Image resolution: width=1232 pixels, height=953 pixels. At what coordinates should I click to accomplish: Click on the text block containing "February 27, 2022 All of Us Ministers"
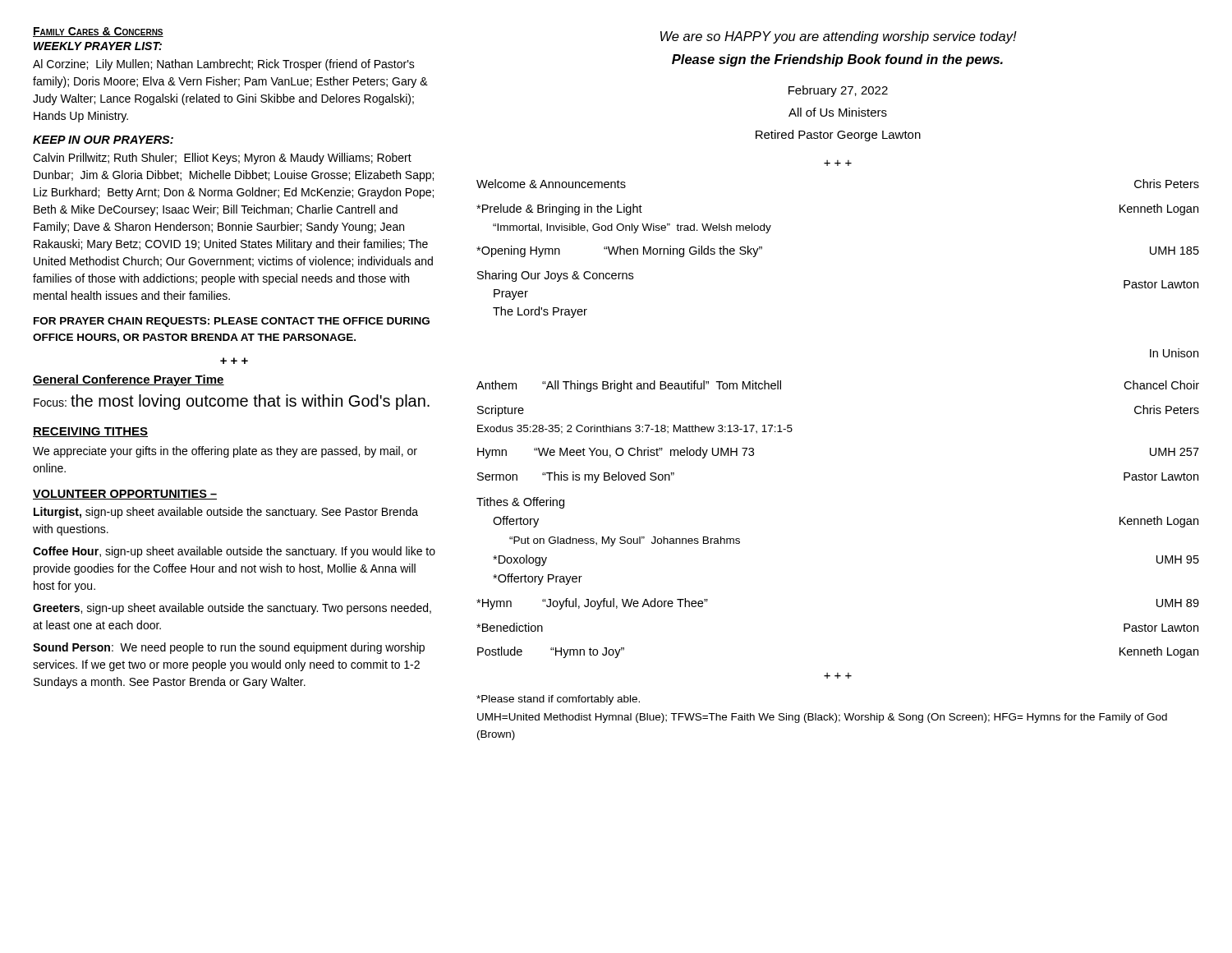tap(838, 112)
